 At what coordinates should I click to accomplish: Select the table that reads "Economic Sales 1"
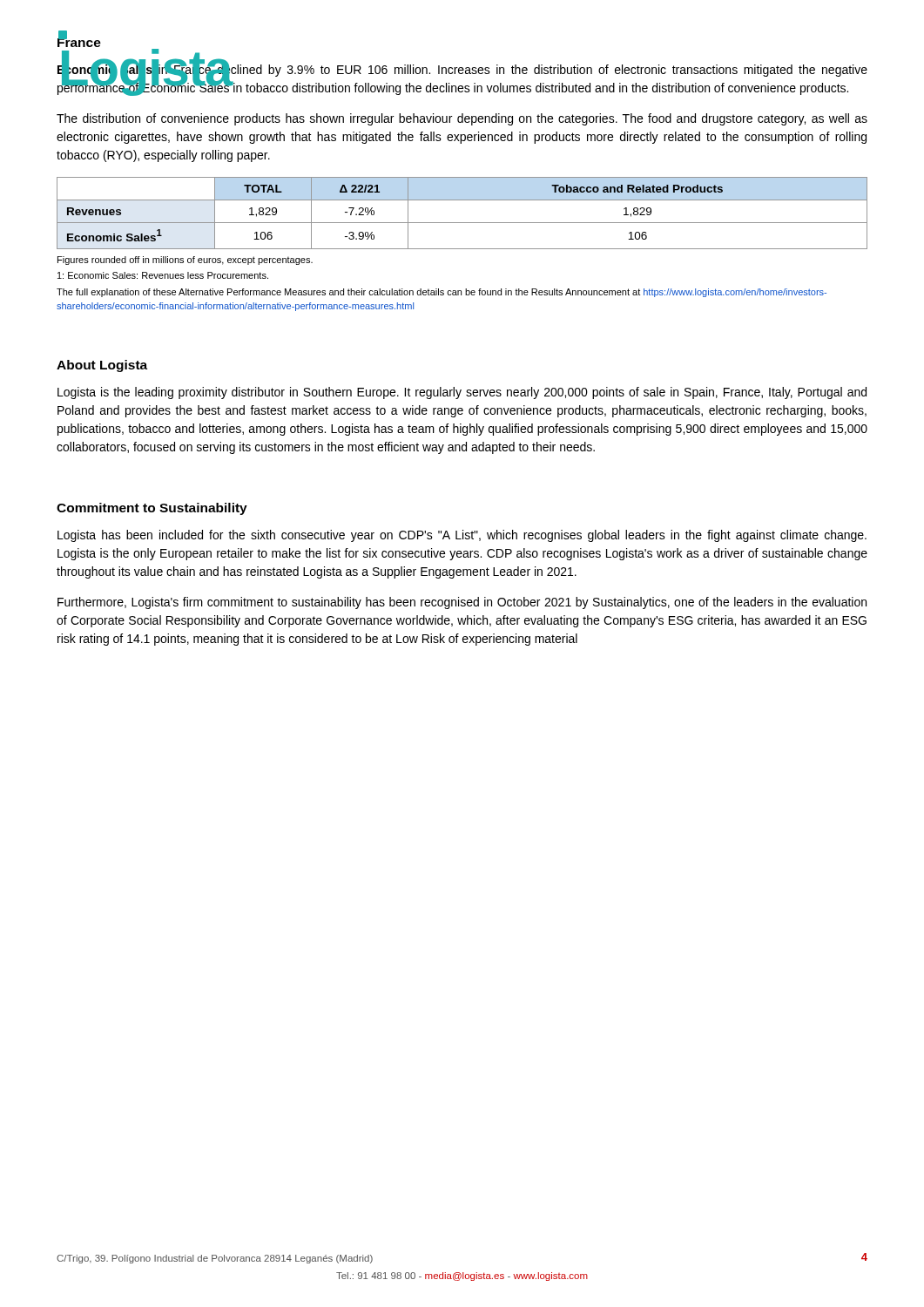462,213
